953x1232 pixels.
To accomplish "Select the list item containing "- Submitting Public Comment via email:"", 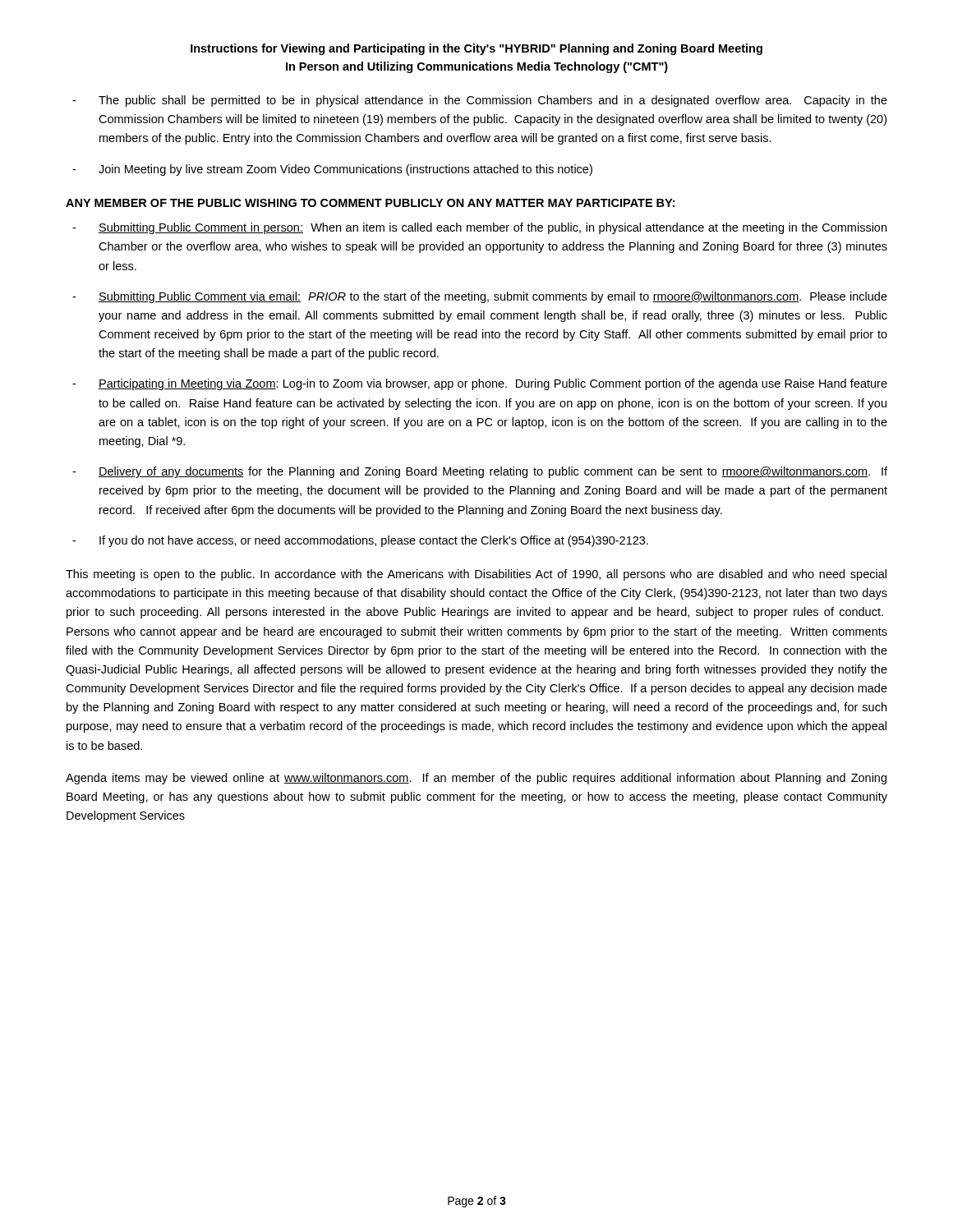I will click(x=476, y=325).
